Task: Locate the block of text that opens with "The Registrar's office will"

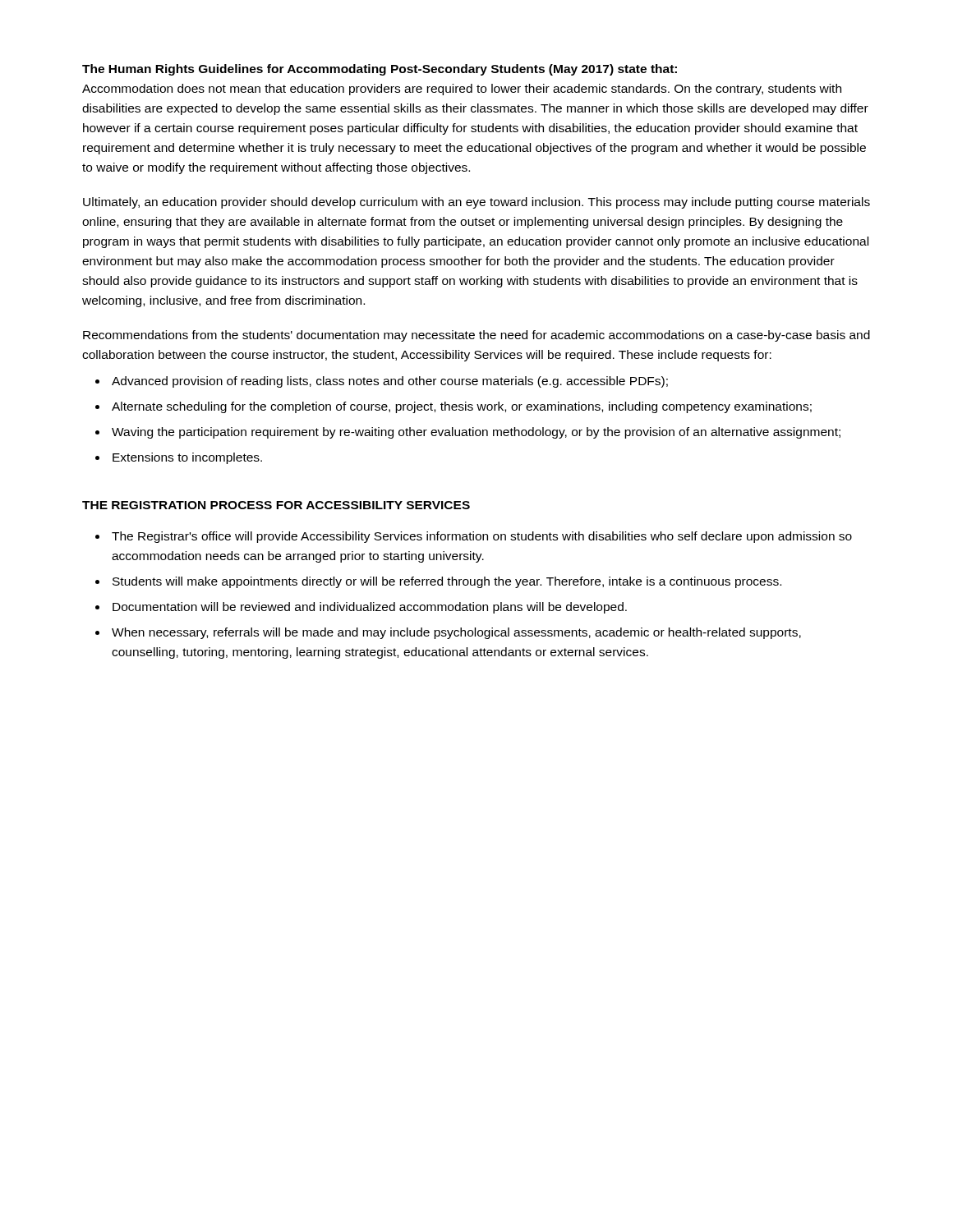Action: tap(482, 546)
